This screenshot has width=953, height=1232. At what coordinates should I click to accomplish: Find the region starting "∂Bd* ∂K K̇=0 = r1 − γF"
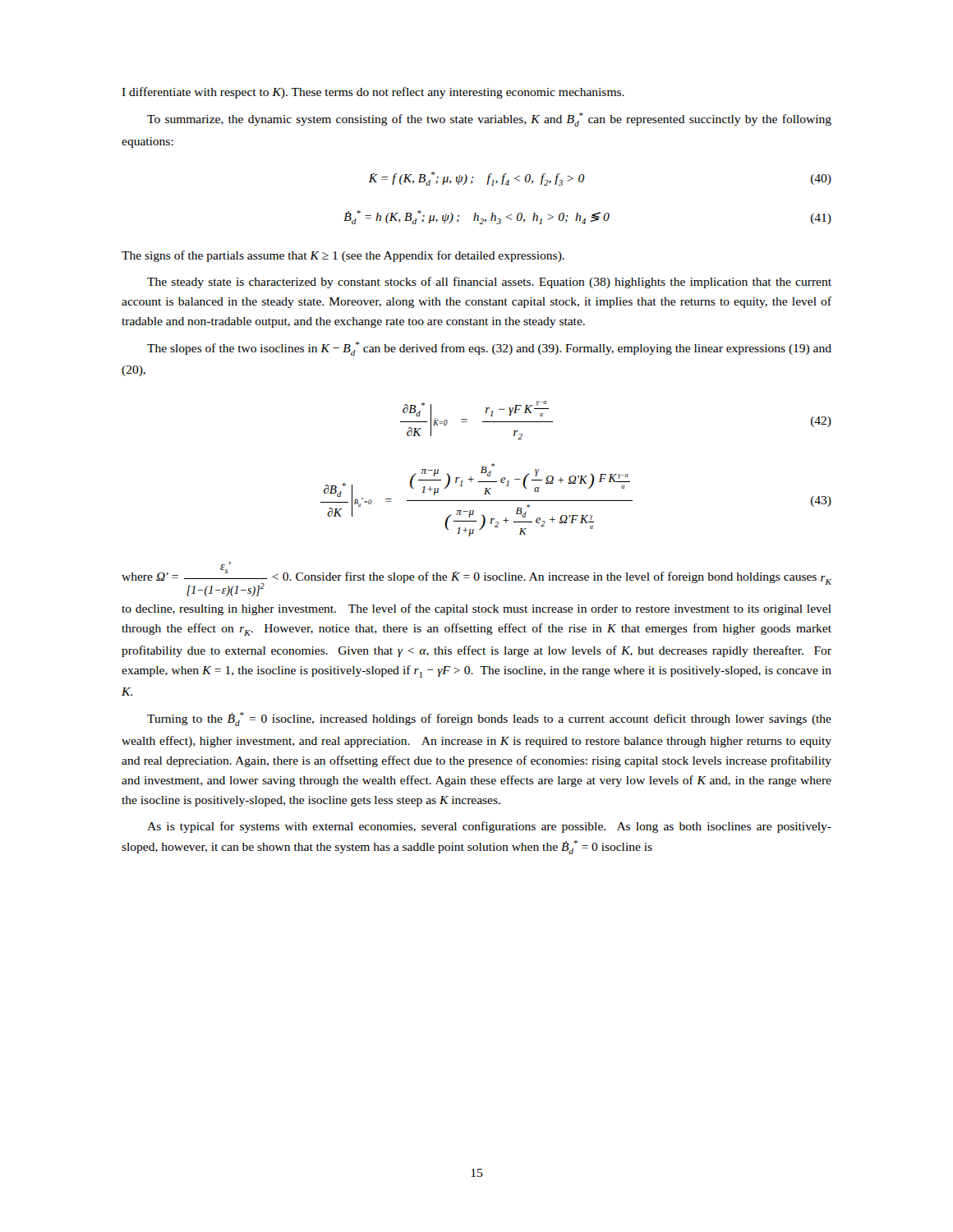click(x=476, y=420)
